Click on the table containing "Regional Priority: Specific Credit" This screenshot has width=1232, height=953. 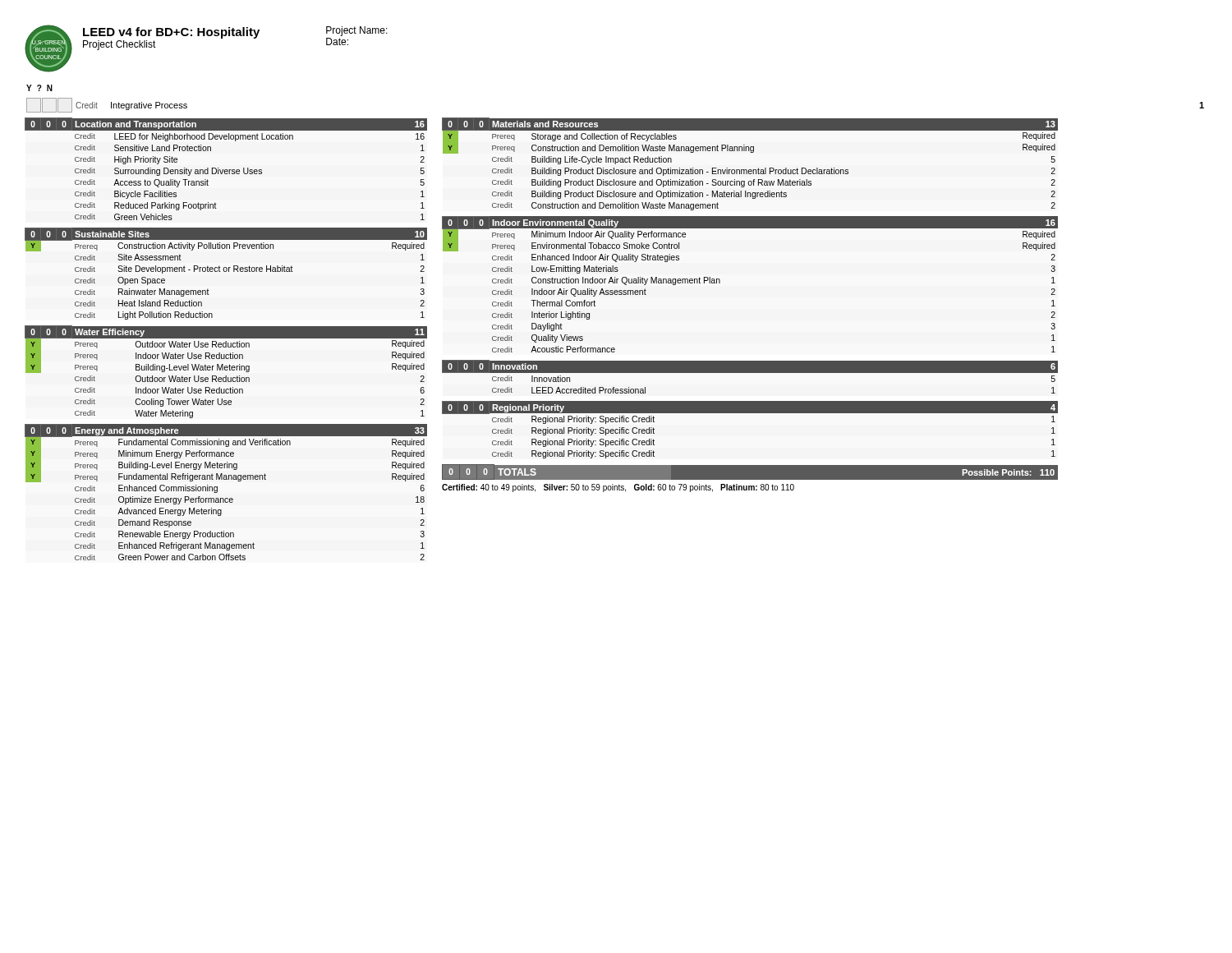[x=750, y=430]
